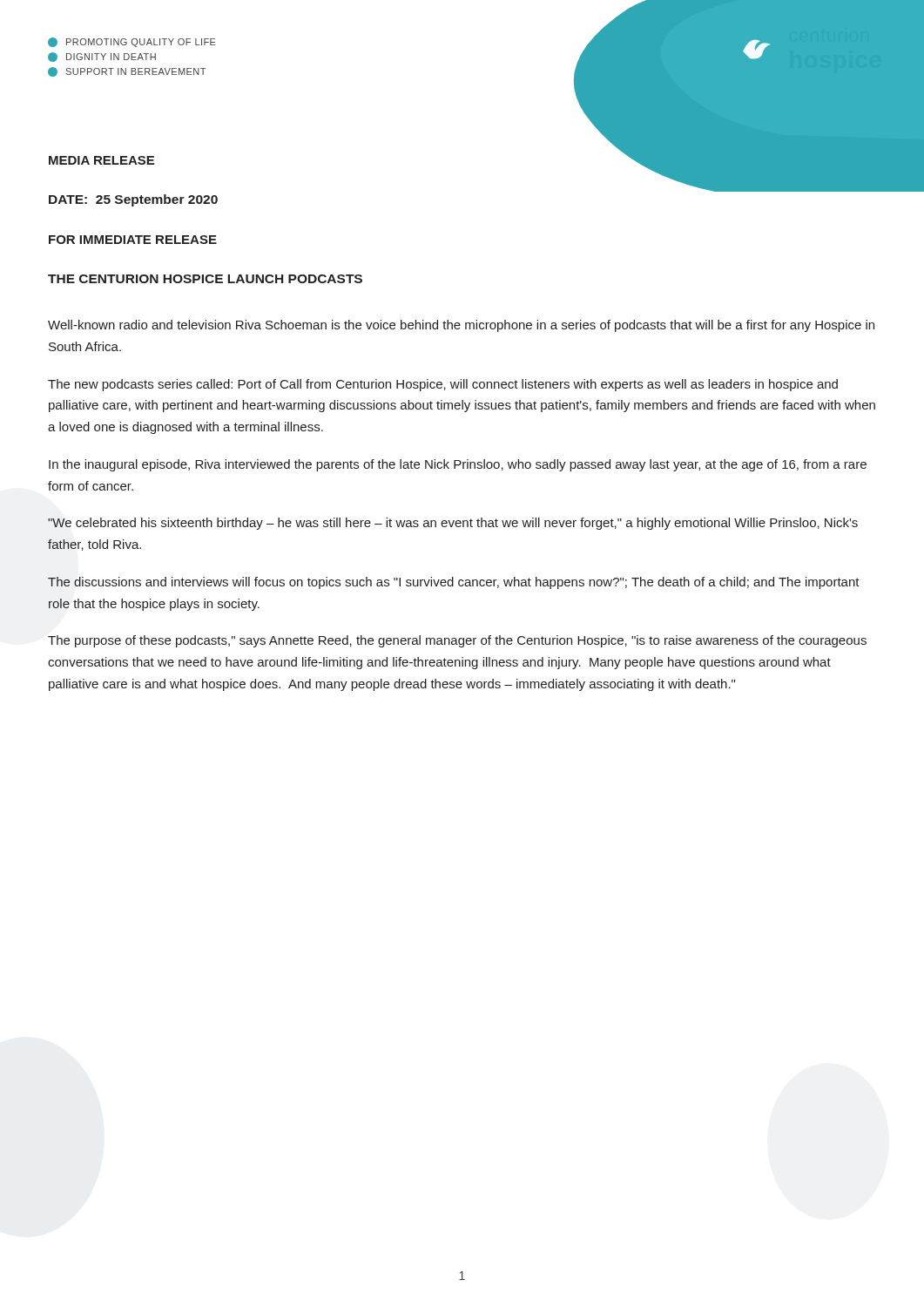Click on the section header that says "MEDIA RELEASE"
This screenshot has height=1307, width=924.
click(101, 160)
